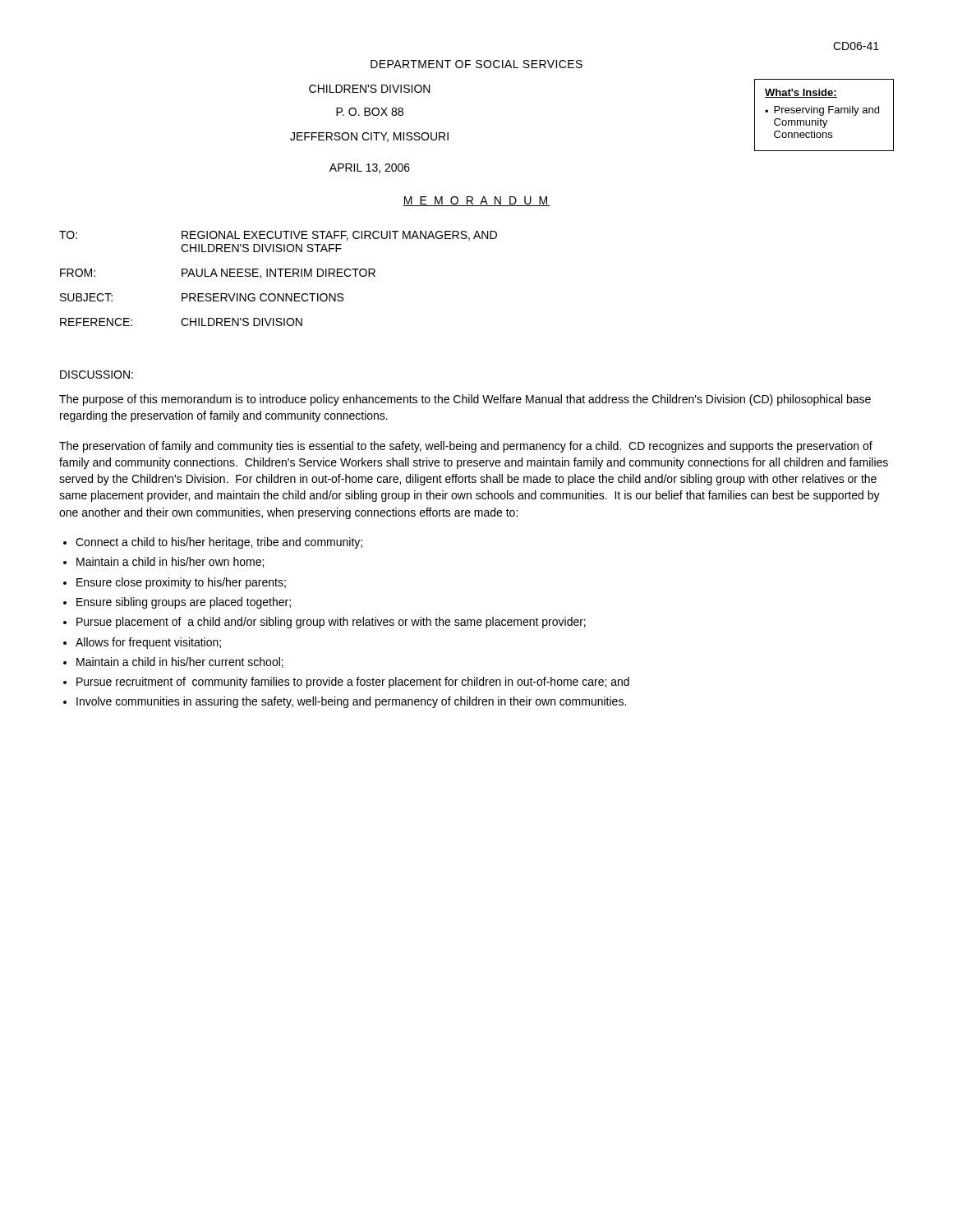Select the text block containing "What's Inside: • Preserving"

[x=824, y=113]
